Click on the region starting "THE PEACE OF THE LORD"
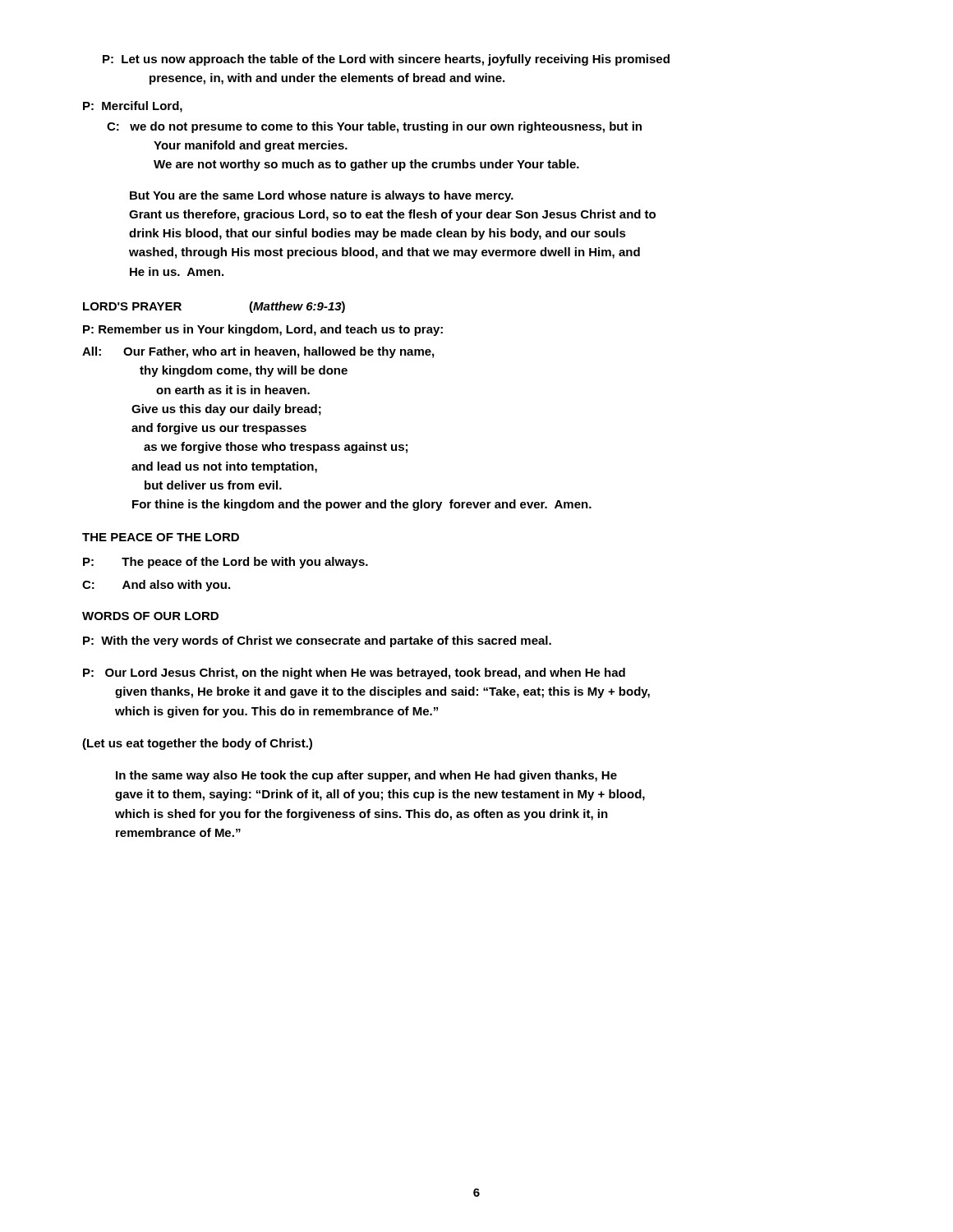Screen dimensions: 1232x953 point(161,537)
